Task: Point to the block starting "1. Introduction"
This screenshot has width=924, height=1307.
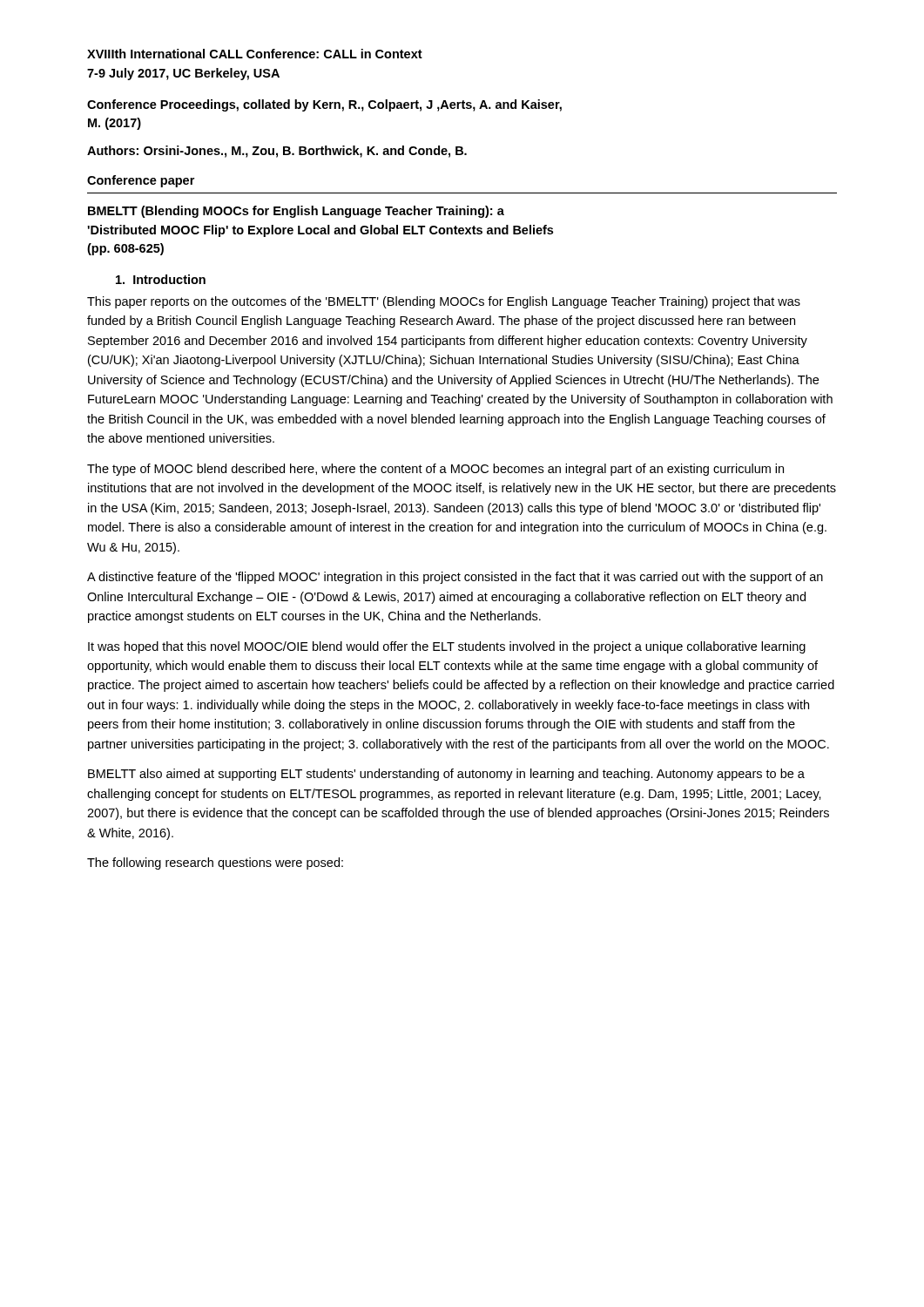Action: (161, 280)
